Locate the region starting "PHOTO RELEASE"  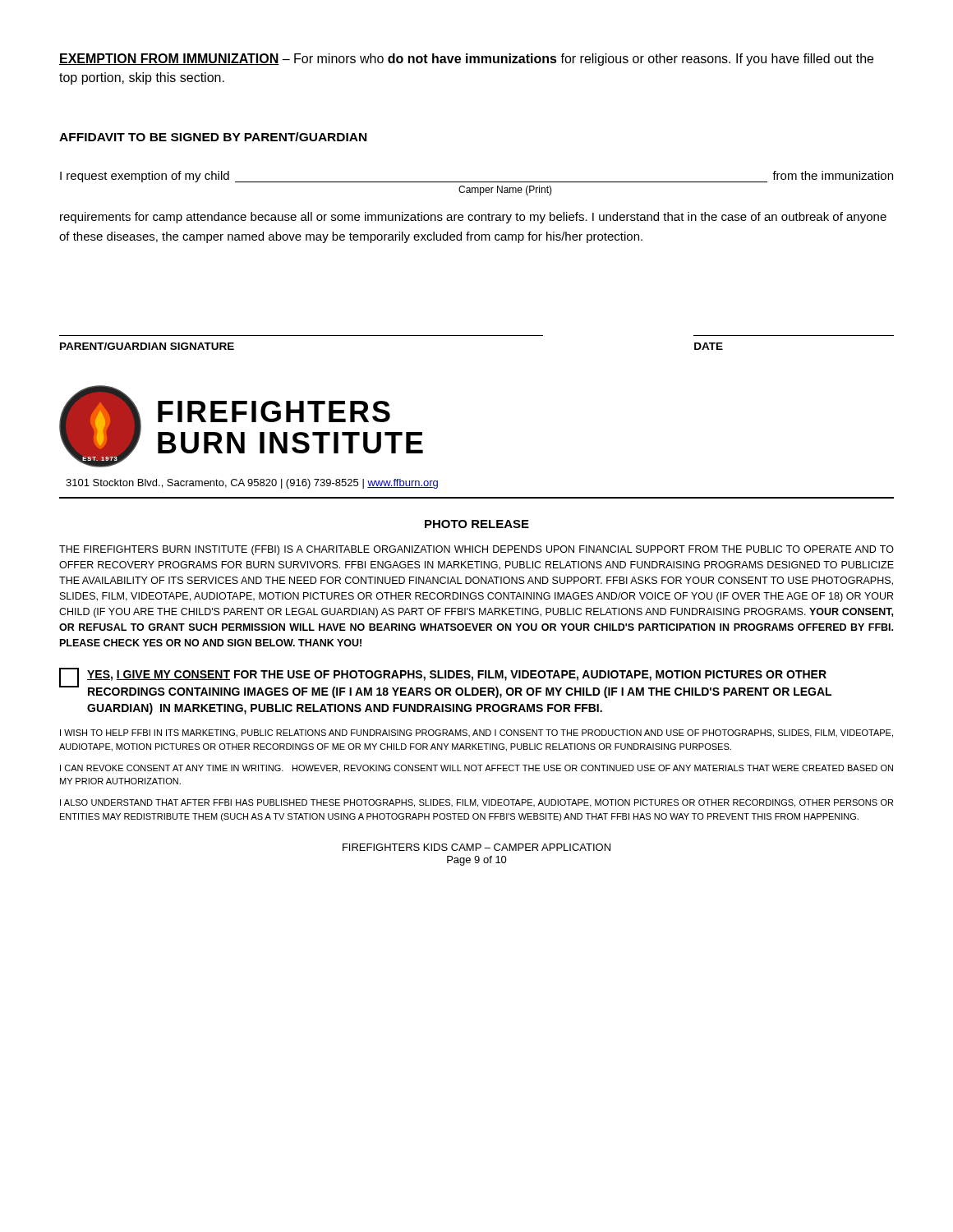[476, 524]
